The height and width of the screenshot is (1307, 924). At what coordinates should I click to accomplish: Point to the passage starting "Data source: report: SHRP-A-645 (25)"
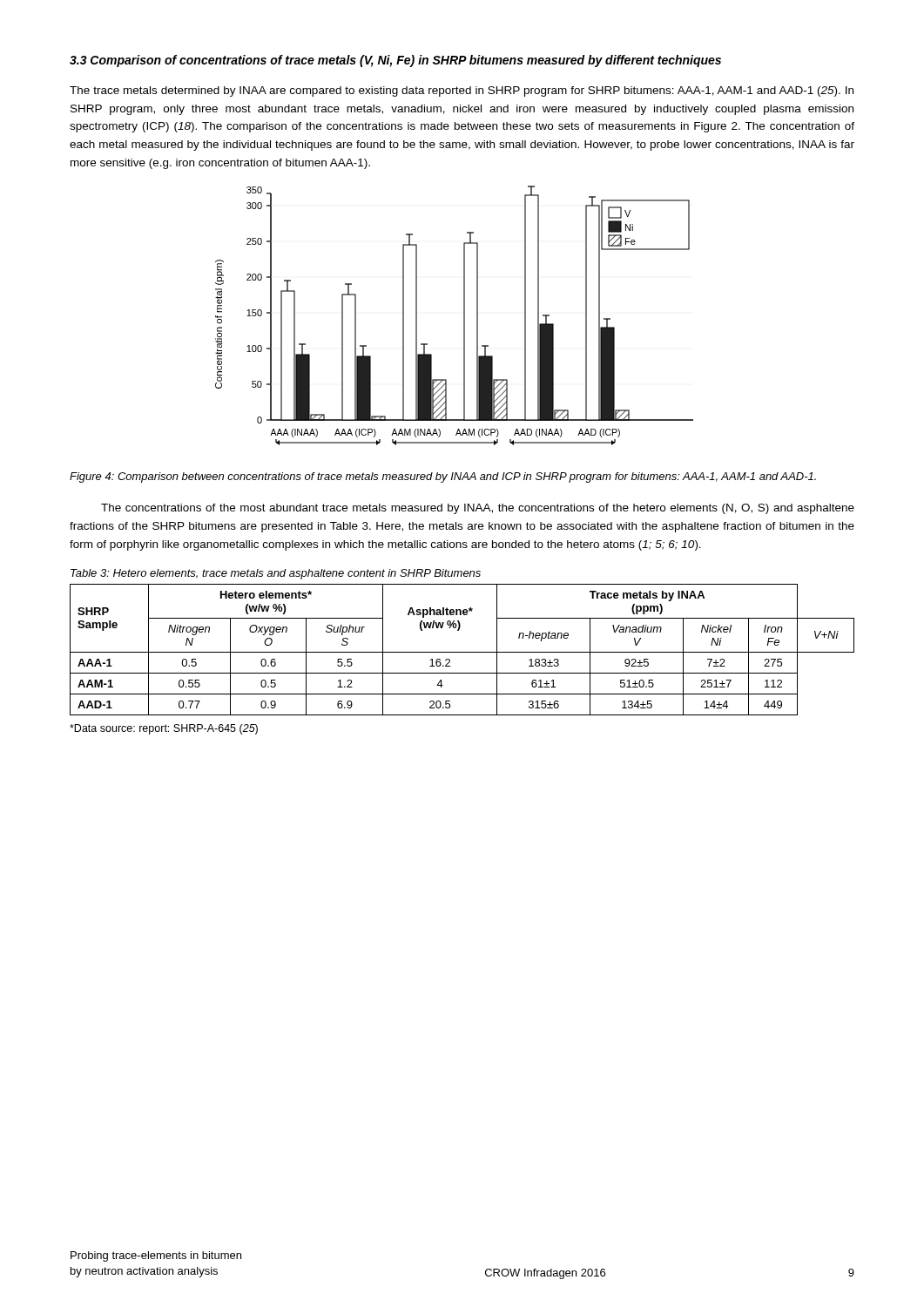pyautogui.click(x=164, y=728)
